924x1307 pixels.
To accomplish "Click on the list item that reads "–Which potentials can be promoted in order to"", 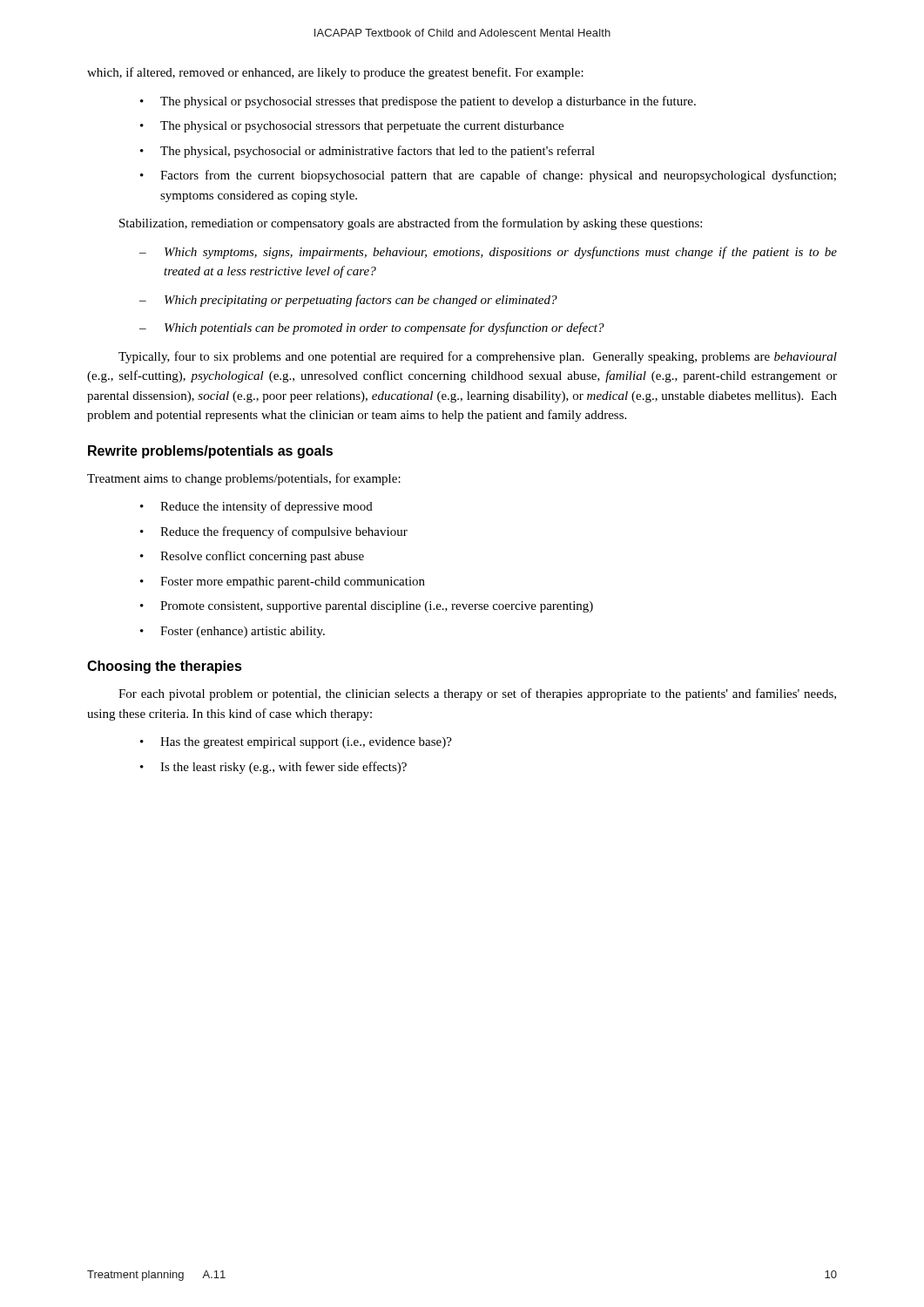I will [x=488, y=328].
